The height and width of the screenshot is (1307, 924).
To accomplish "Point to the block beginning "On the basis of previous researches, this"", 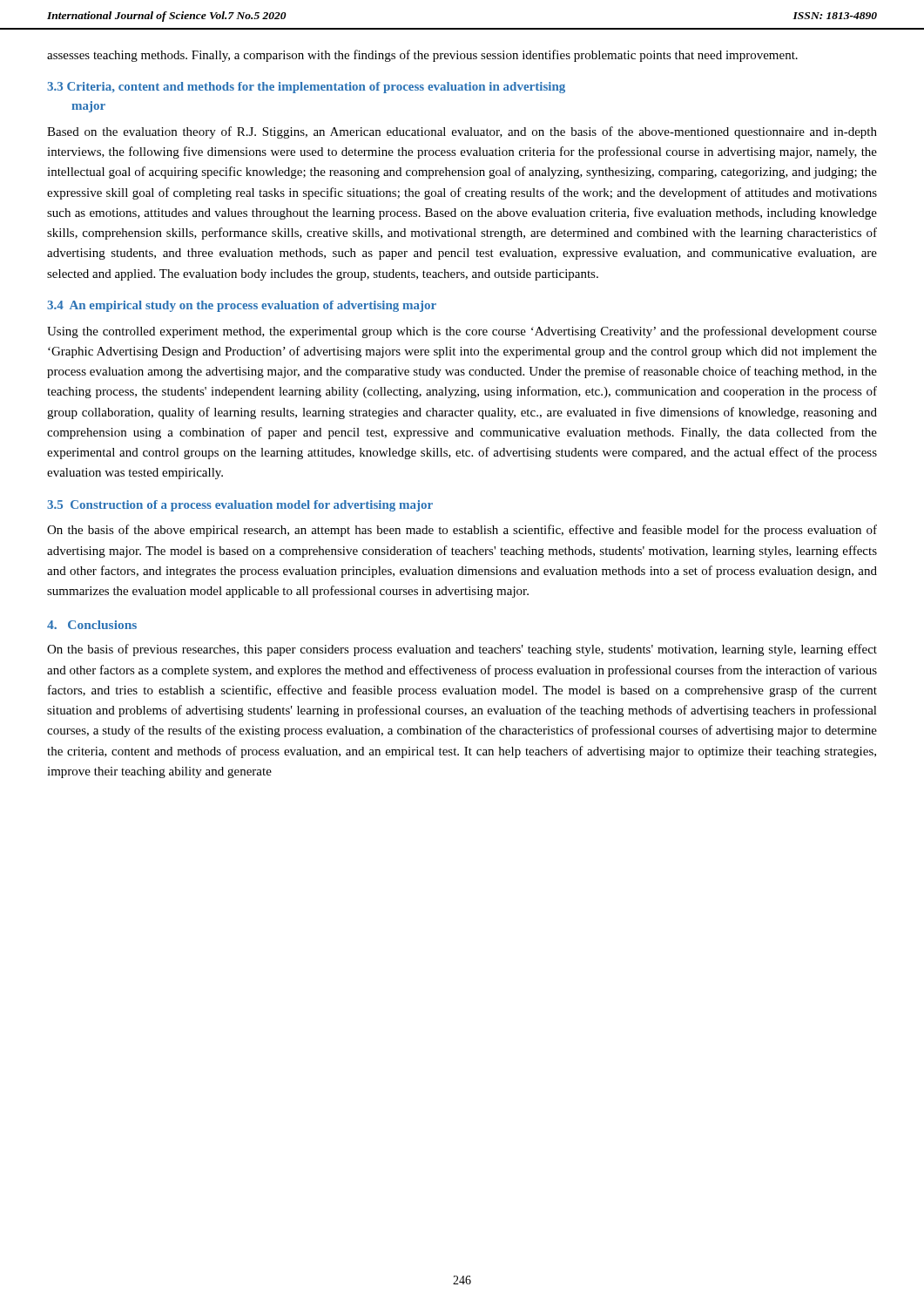I will [462, 710].
